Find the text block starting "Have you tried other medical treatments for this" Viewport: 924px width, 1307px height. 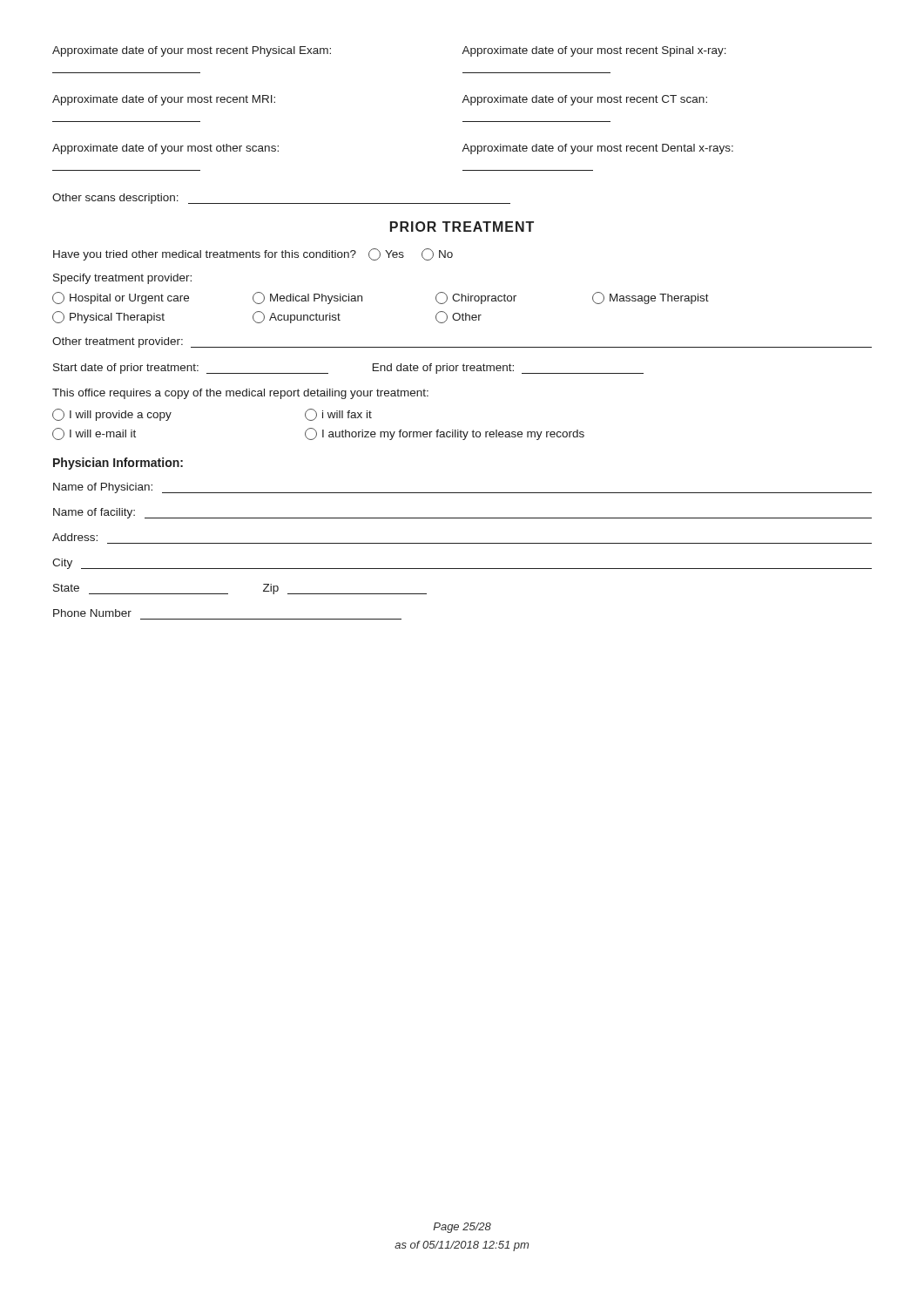(x=253, y=254)
